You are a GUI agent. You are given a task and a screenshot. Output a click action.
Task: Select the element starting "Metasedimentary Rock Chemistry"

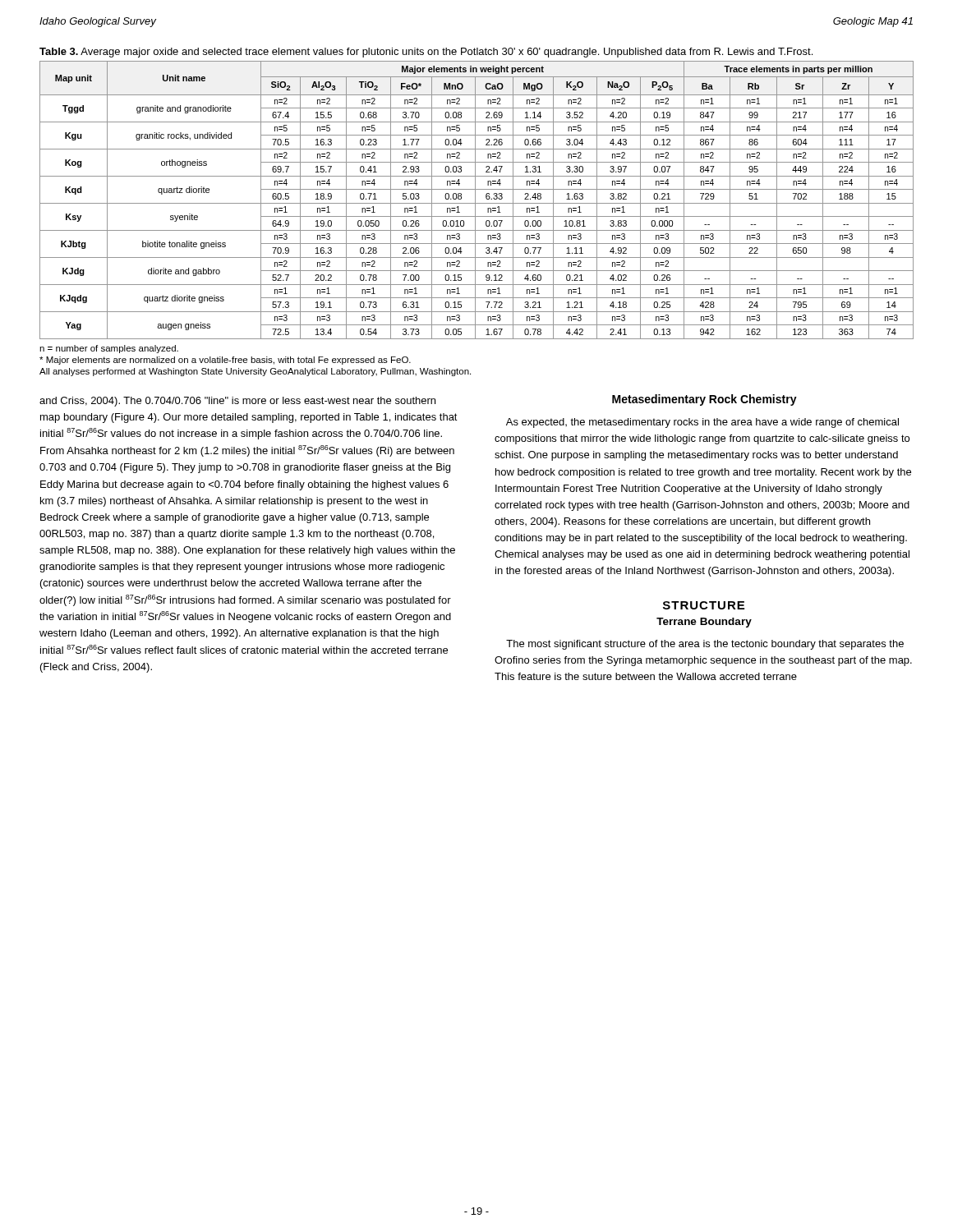pos(704,399)
